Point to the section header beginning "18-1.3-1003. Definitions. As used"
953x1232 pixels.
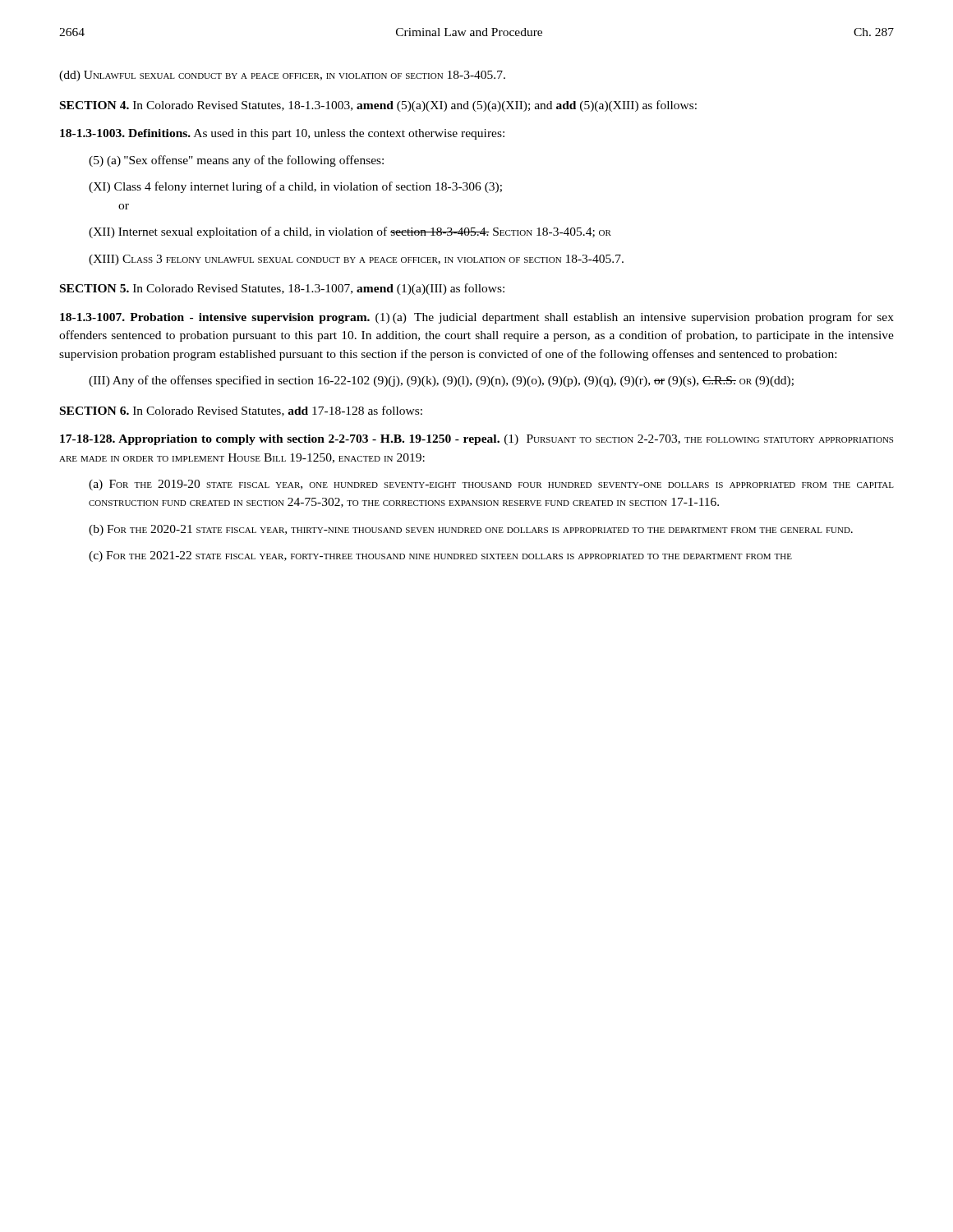(x=476, y=134)
